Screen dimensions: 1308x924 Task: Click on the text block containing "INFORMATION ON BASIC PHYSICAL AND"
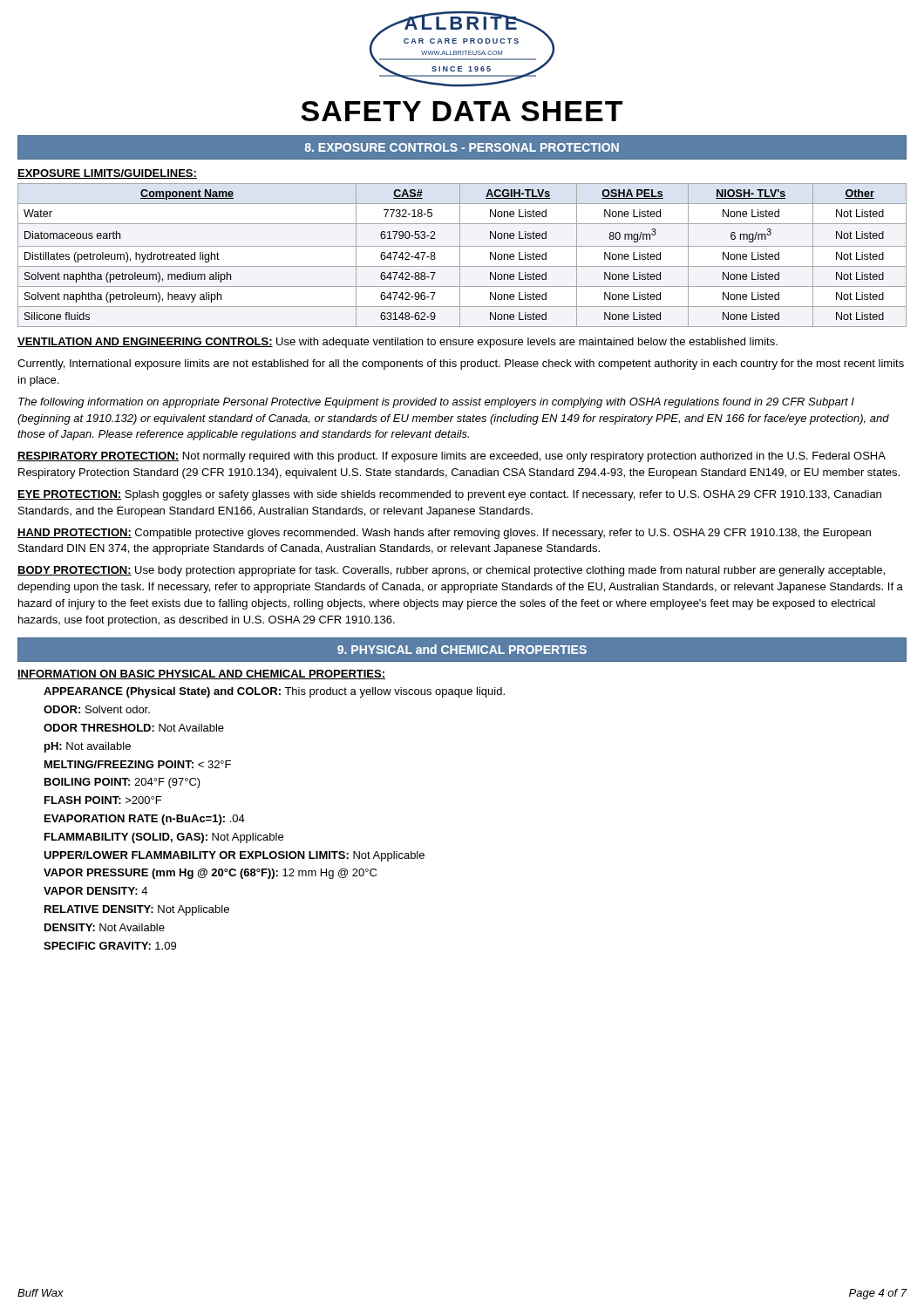[x=201, y=673]
